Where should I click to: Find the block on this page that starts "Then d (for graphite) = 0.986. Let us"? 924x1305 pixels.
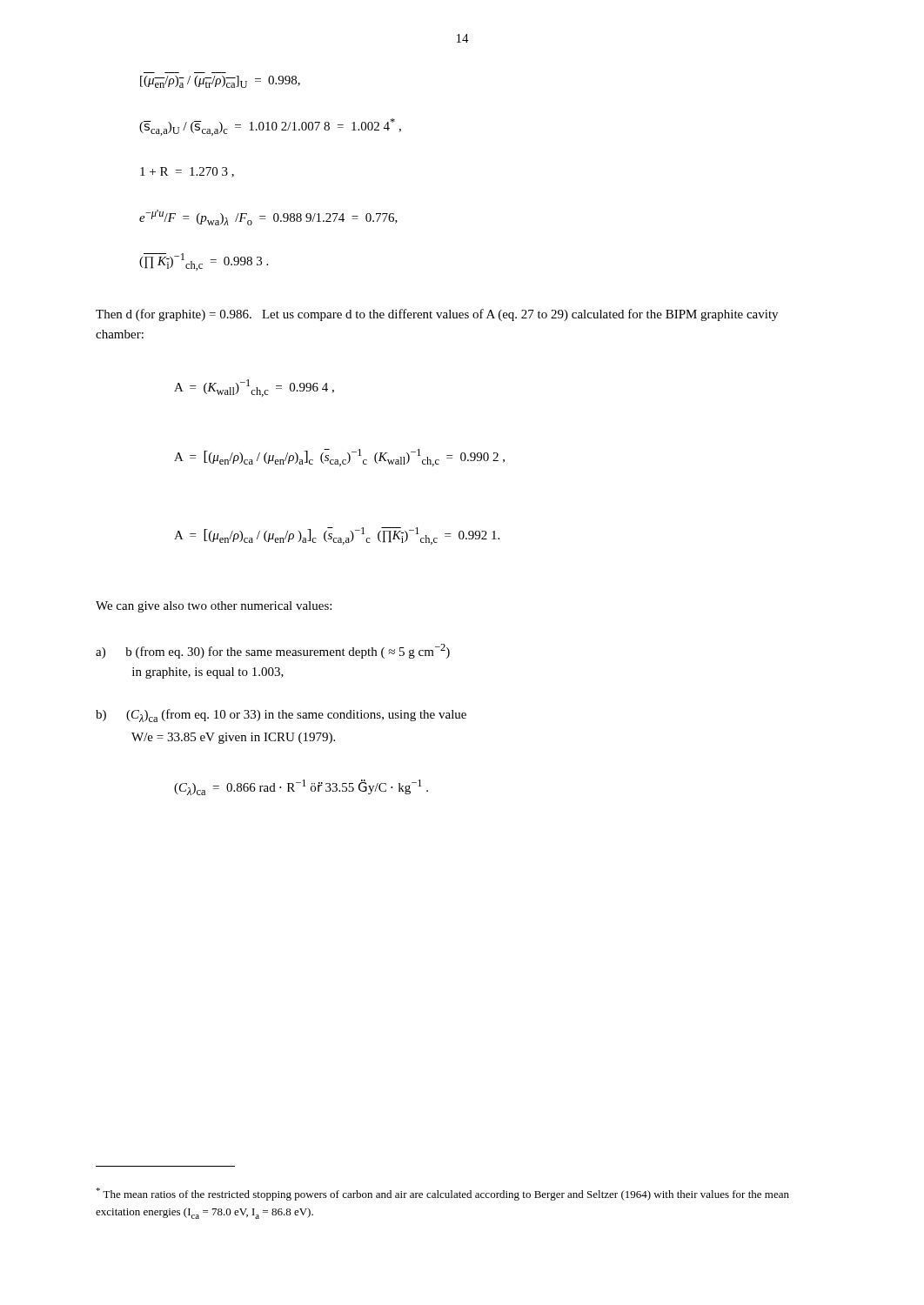coord(437,324)
